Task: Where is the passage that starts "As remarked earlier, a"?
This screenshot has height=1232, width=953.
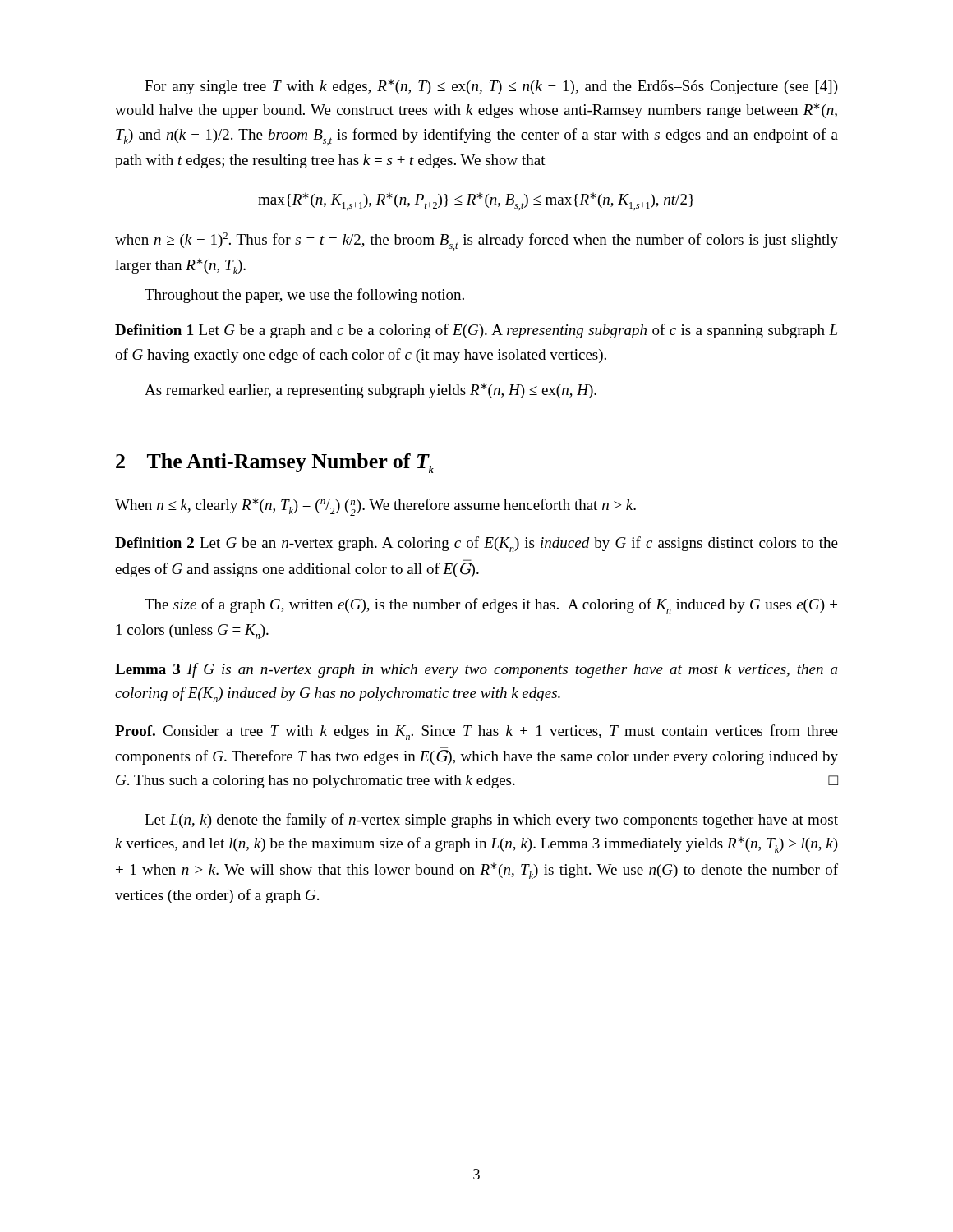Action: coord(371,389)
